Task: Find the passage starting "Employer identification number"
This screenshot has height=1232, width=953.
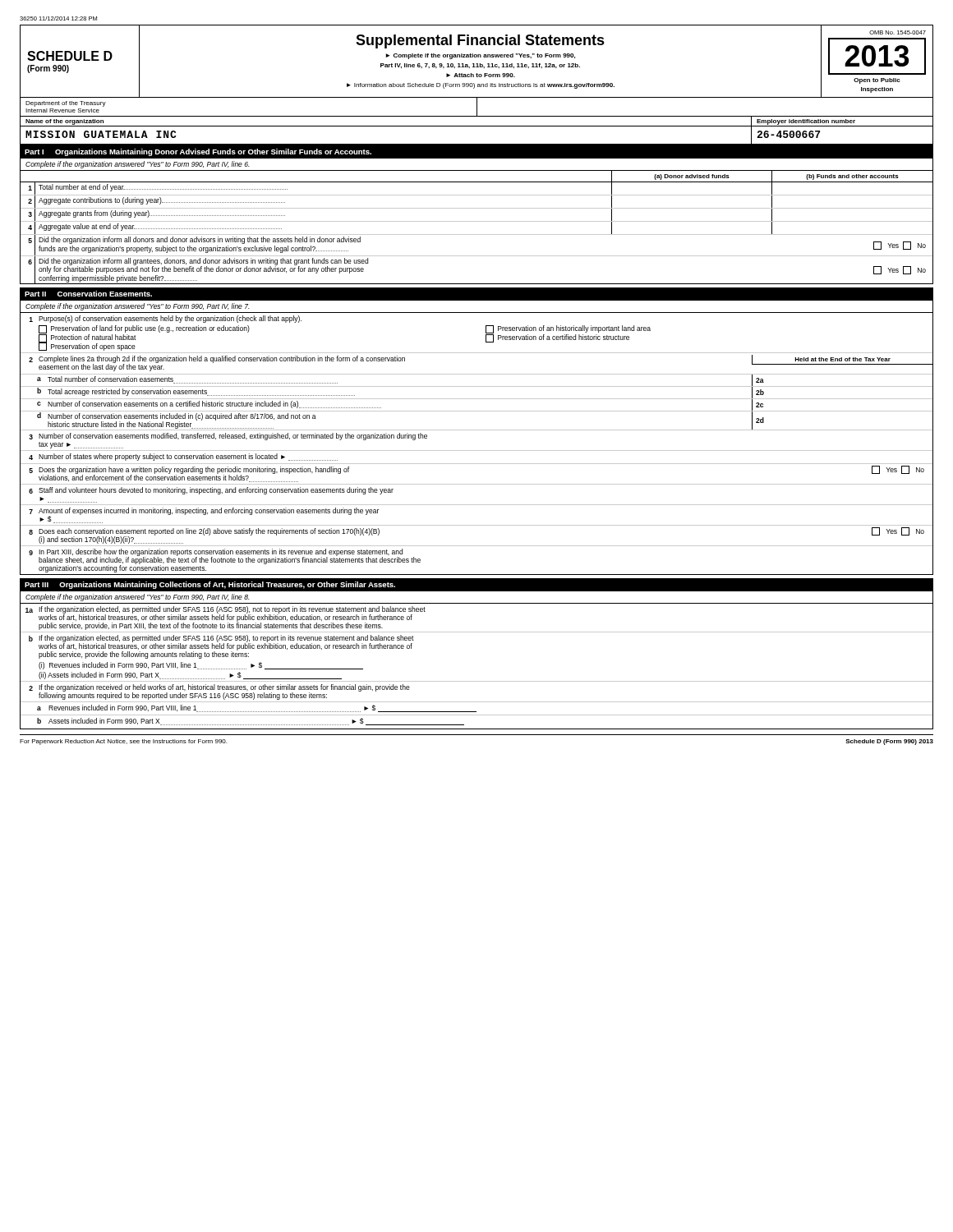Action: [x=806, y=121]
